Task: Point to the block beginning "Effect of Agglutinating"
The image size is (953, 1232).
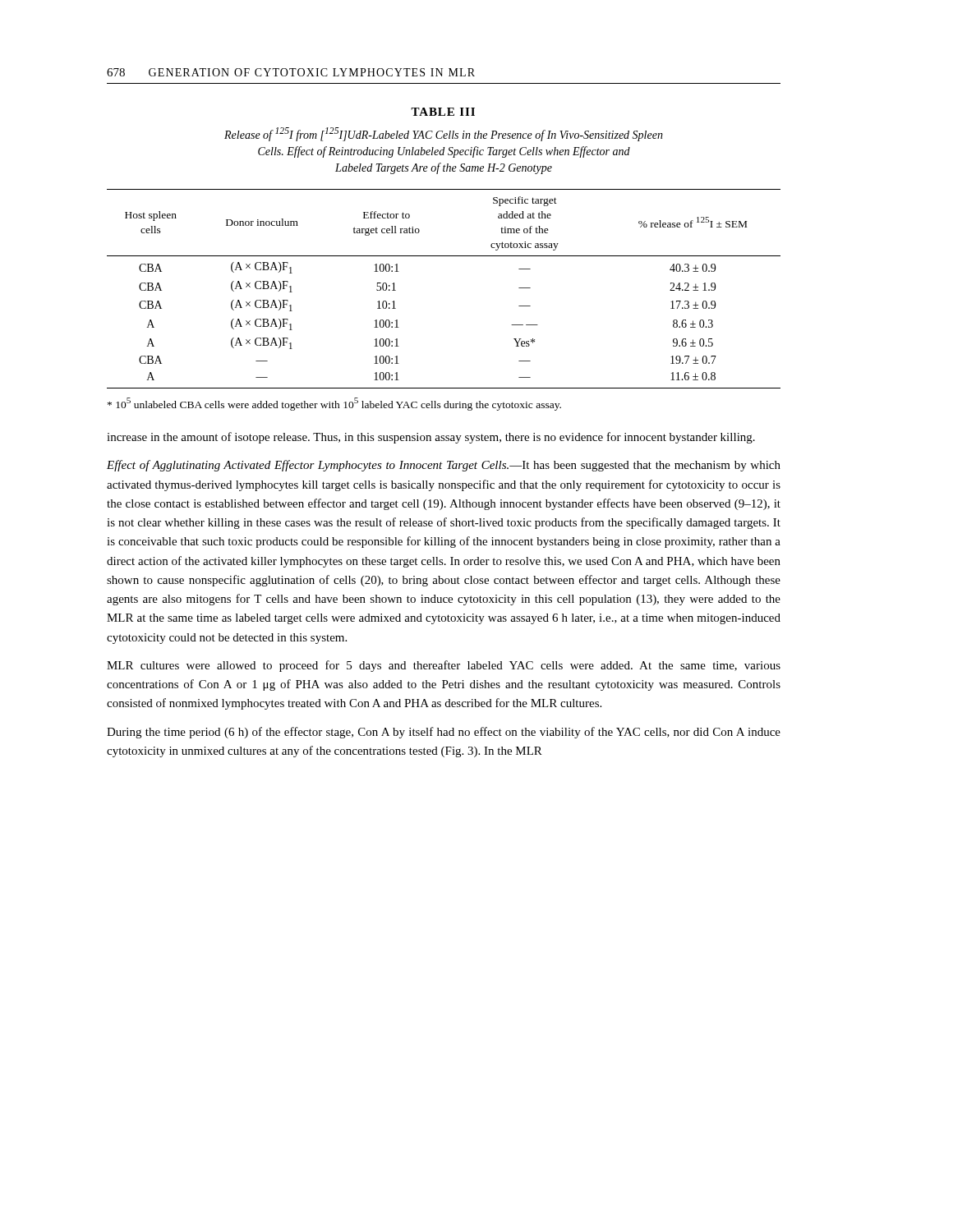Action: pyautogui.click(x=444, y=551)
